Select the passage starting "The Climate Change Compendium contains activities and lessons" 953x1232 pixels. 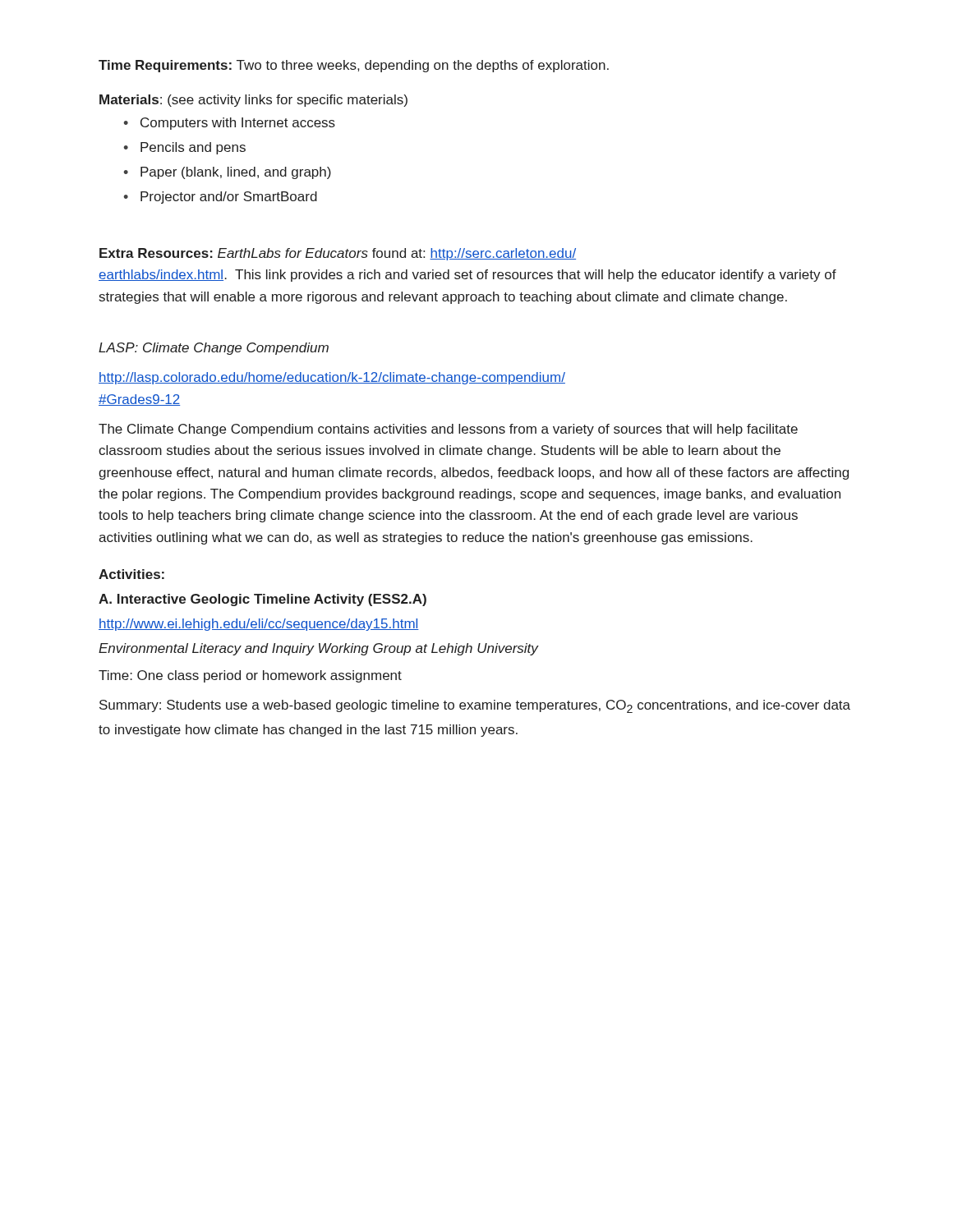click(x=474, y=483)
